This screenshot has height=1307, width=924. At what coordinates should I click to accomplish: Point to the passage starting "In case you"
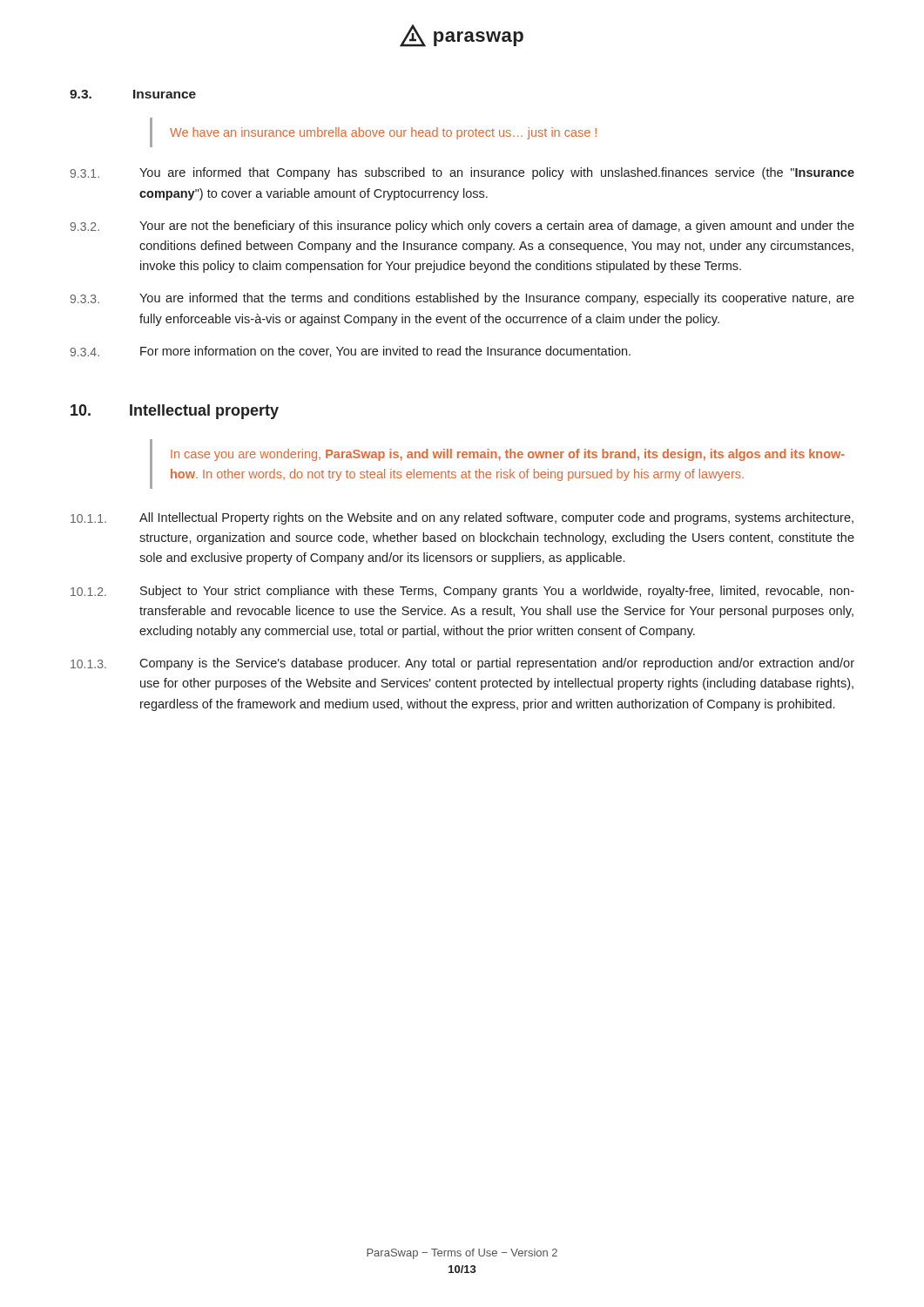point(507,464)
